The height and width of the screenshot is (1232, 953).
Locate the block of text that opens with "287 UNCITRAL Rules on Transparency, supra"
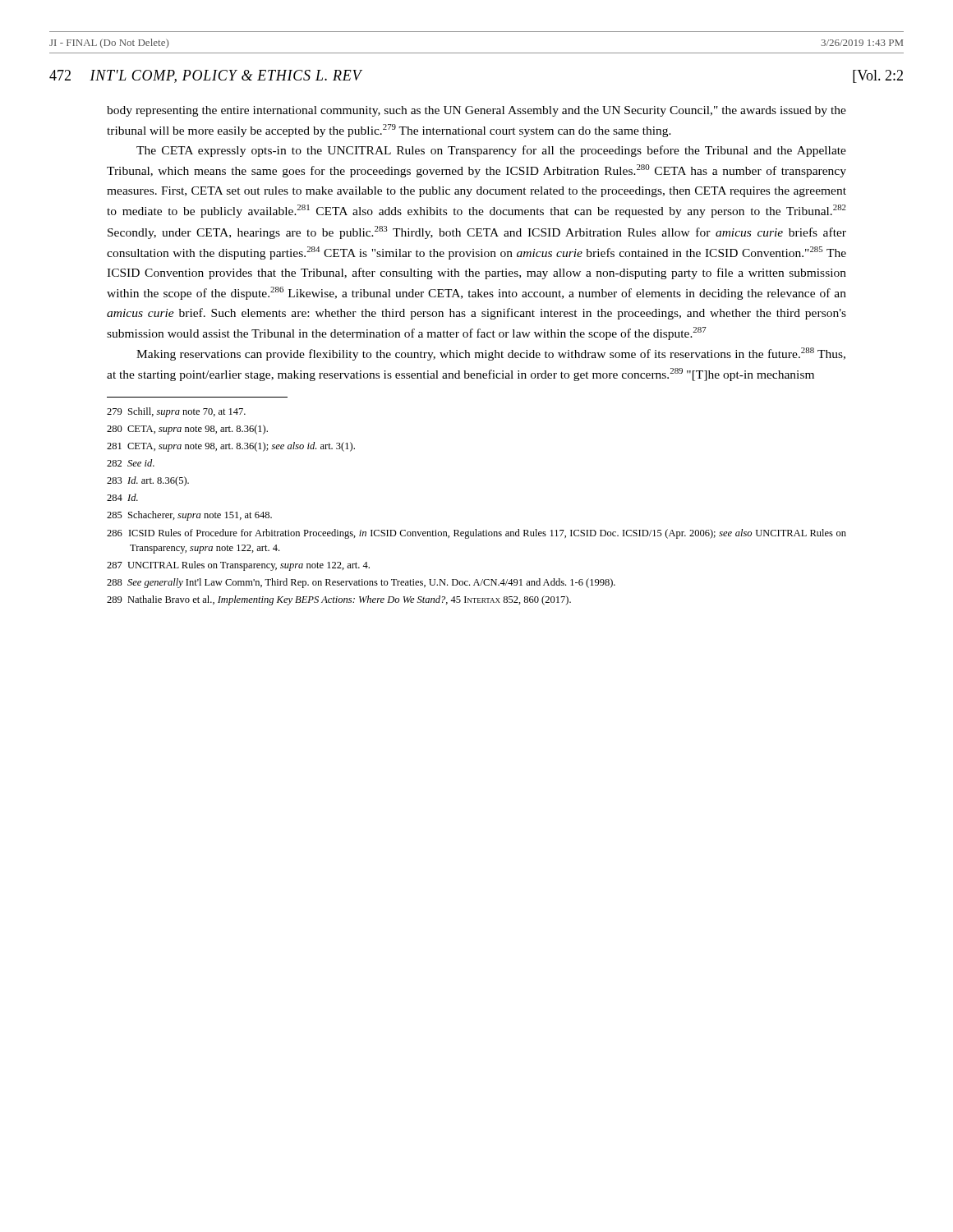[239, 565]
